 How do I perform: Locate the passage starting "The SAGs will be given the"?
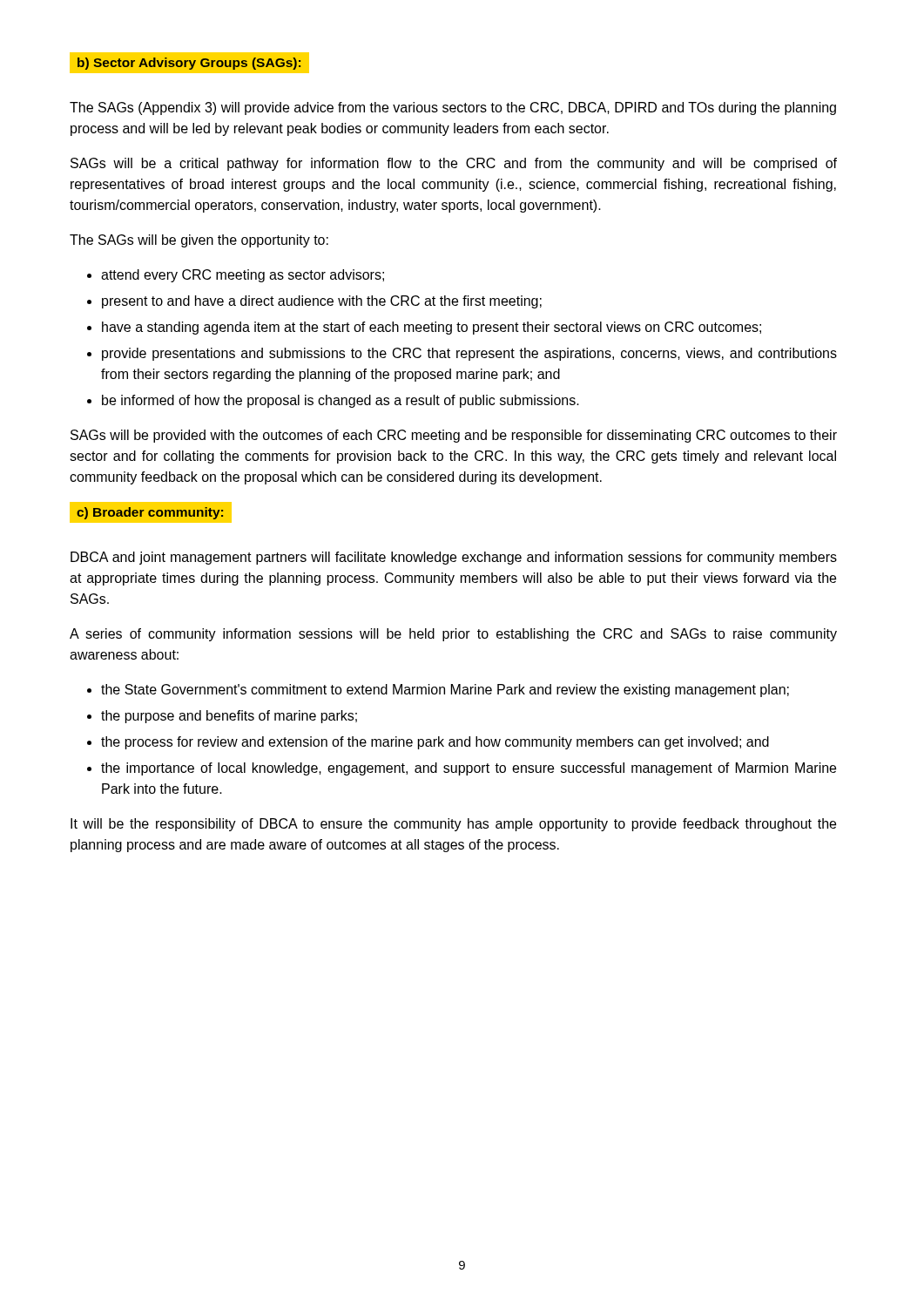point(199,241)
